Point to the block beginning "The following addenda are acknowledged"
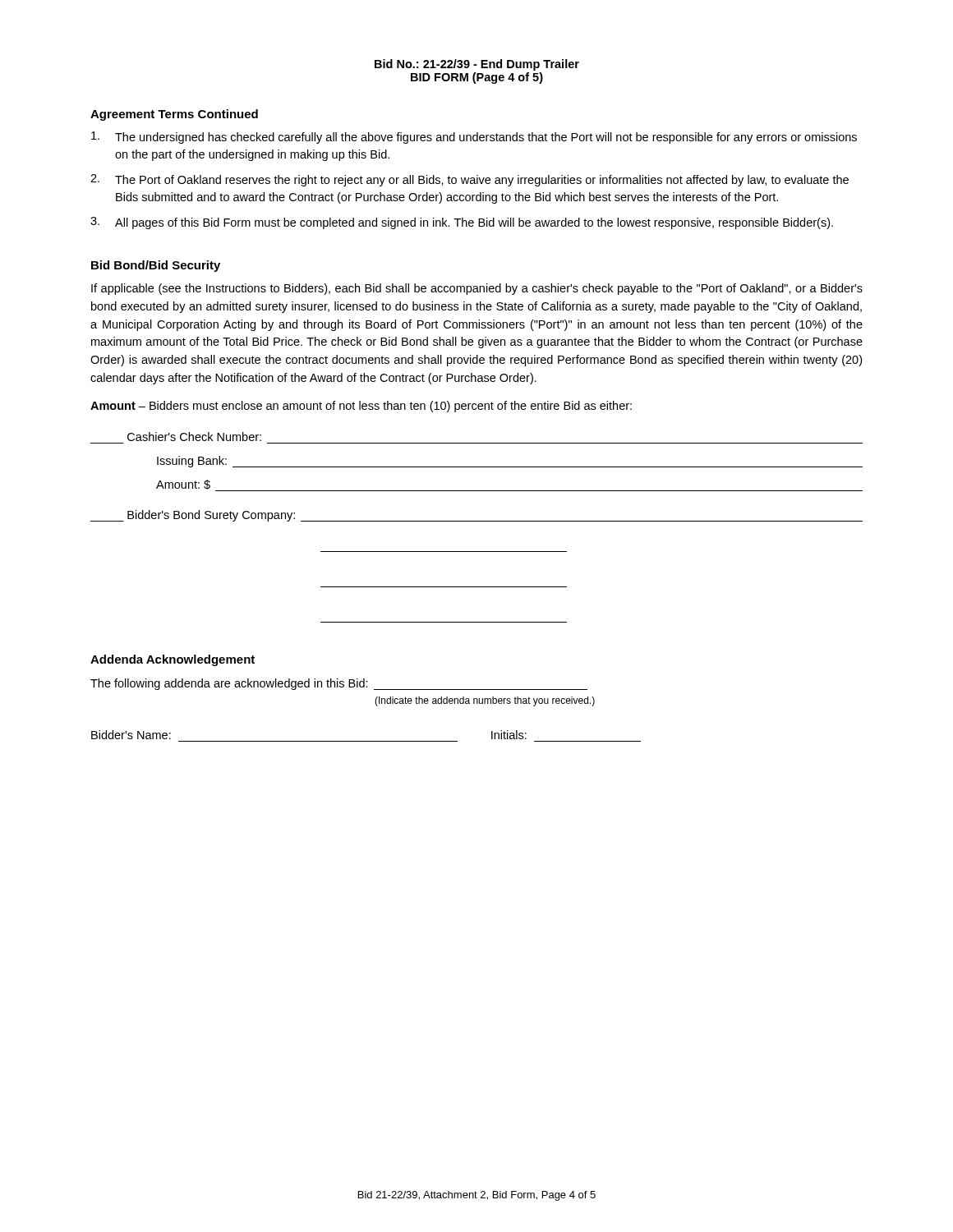Image resolution: width=953 pixels, height=1232 pixels. click(476, 691)
